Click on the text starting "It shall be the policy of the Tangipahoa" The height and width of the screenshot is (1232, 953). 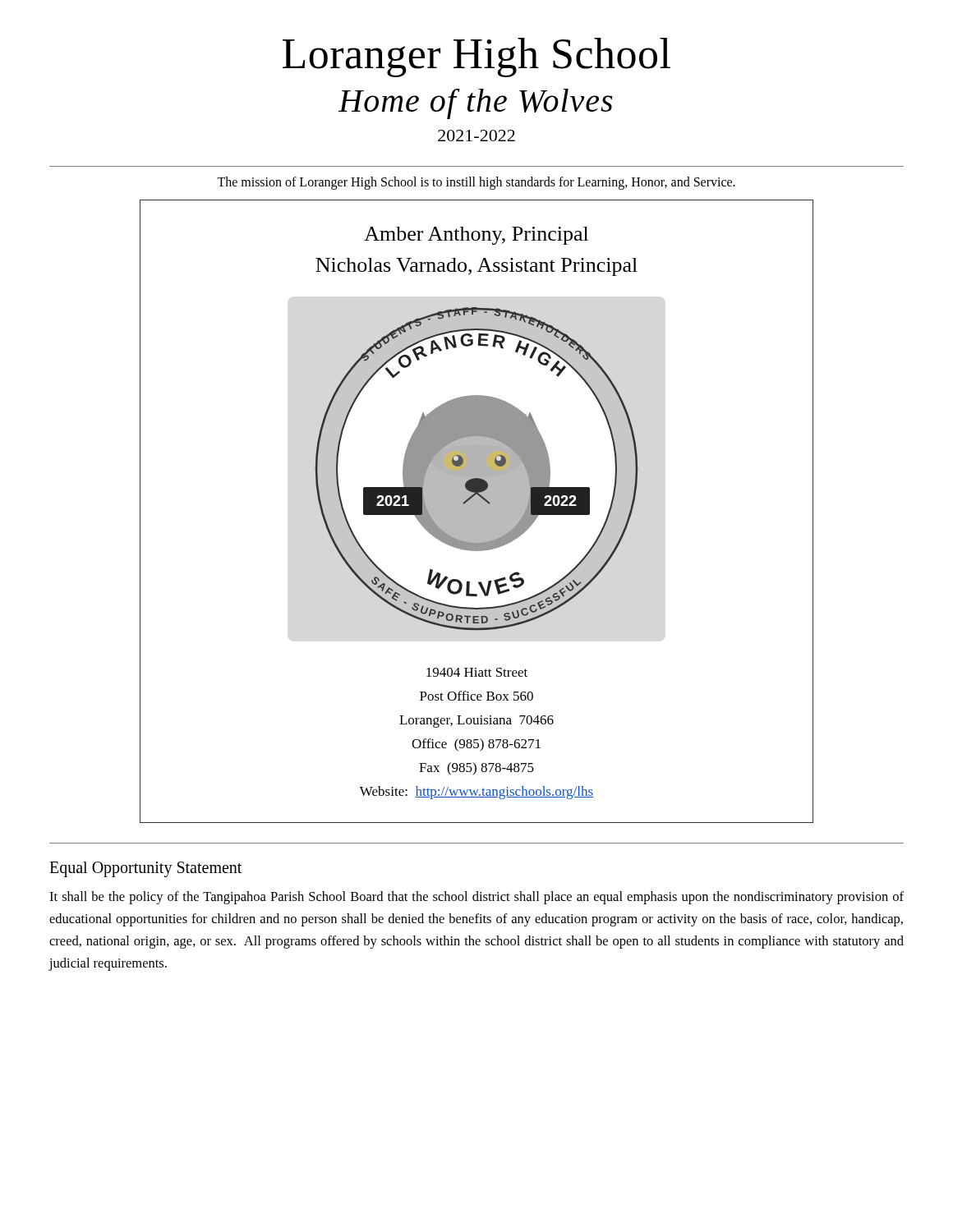476,930
